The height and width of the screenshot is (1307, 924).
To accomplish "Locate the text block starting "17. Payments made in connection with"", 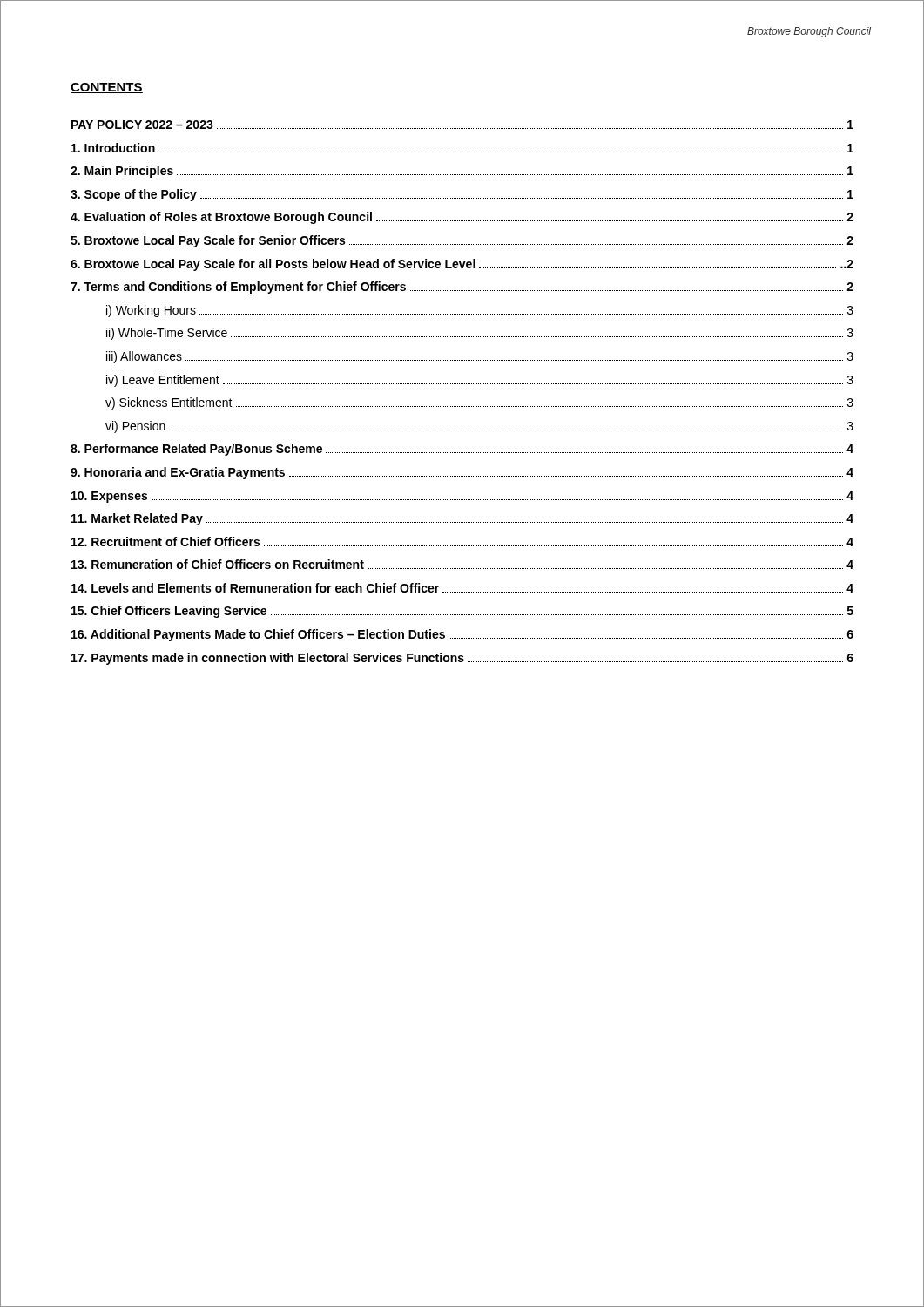I will click(462, 658).
